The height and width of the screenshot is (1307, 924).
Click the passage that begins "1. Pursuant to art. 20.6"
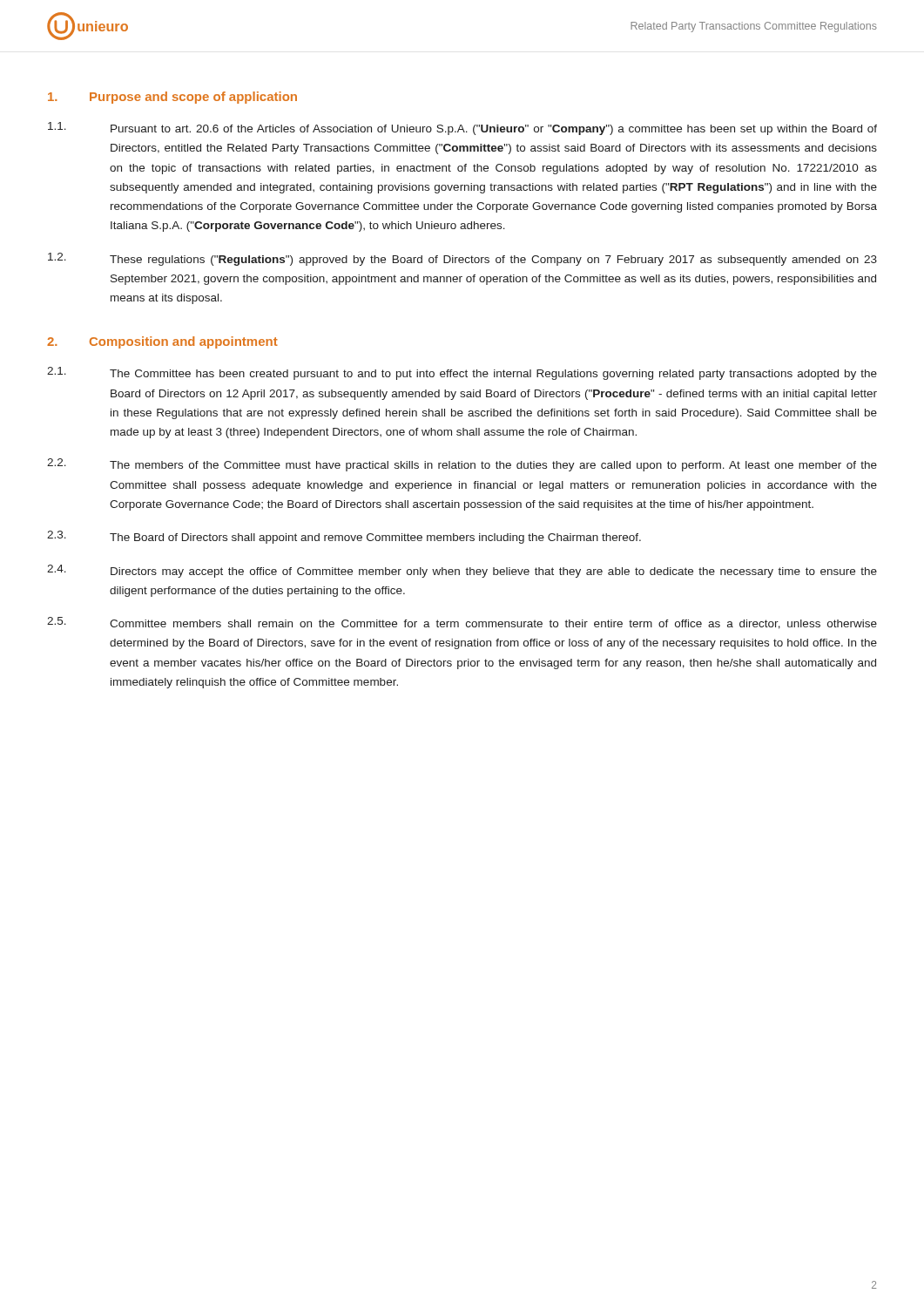pyautogui.click(x=462, y=178)
